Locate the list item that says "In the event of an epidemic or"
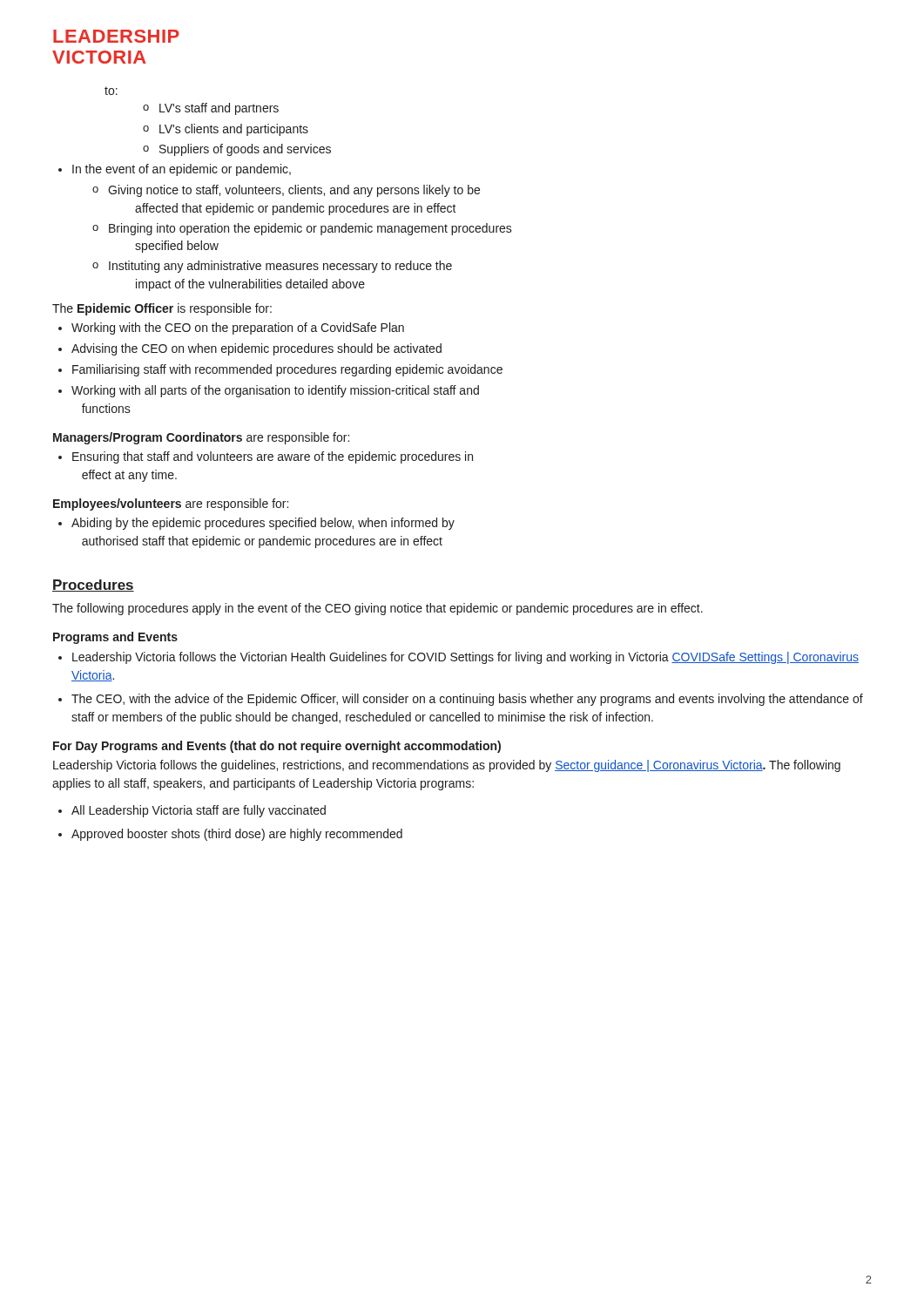This screenshot has width=924, height=1307. 462,227
